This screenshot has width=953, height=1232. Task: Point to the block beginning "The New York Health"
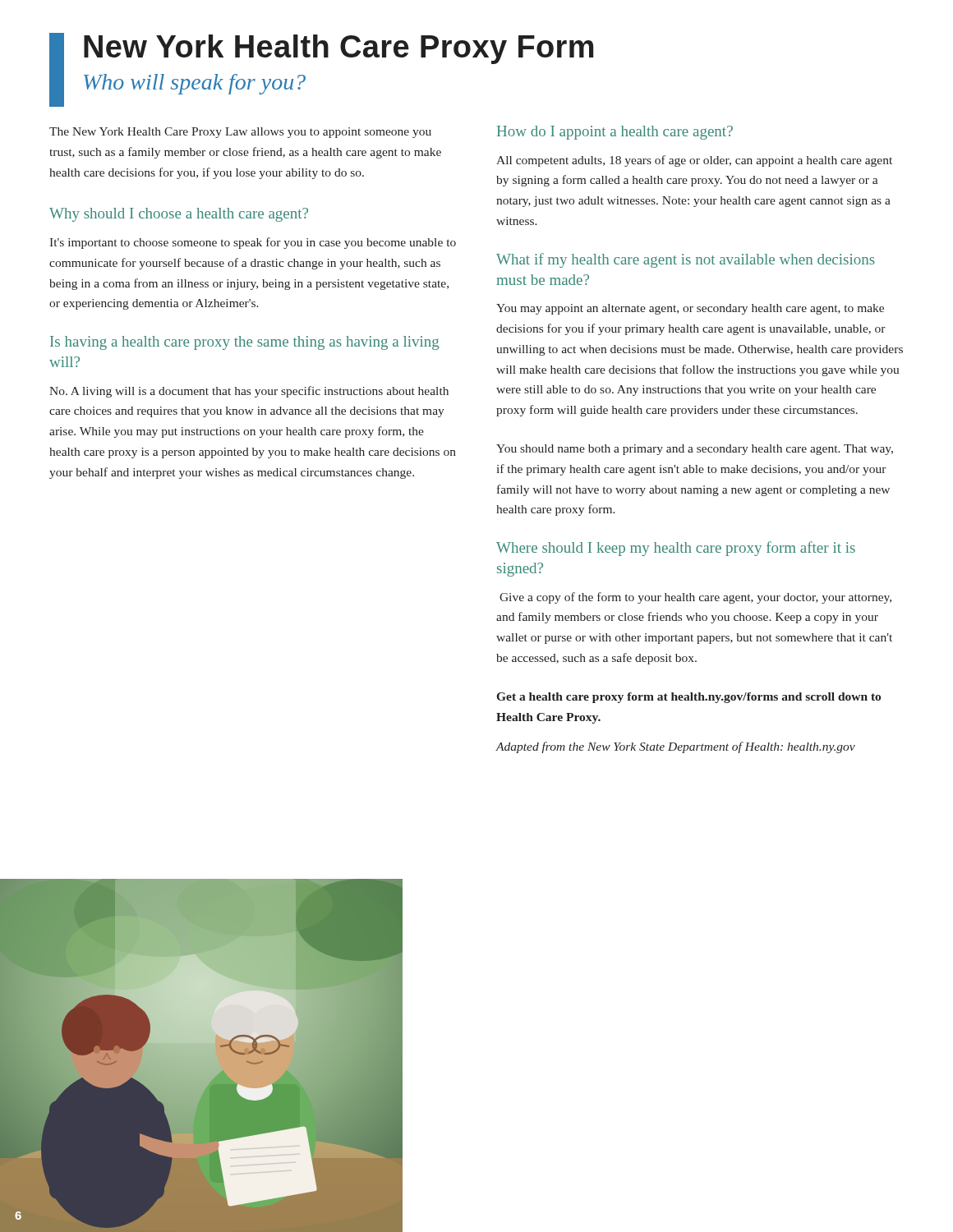click(x=245, y=151)
